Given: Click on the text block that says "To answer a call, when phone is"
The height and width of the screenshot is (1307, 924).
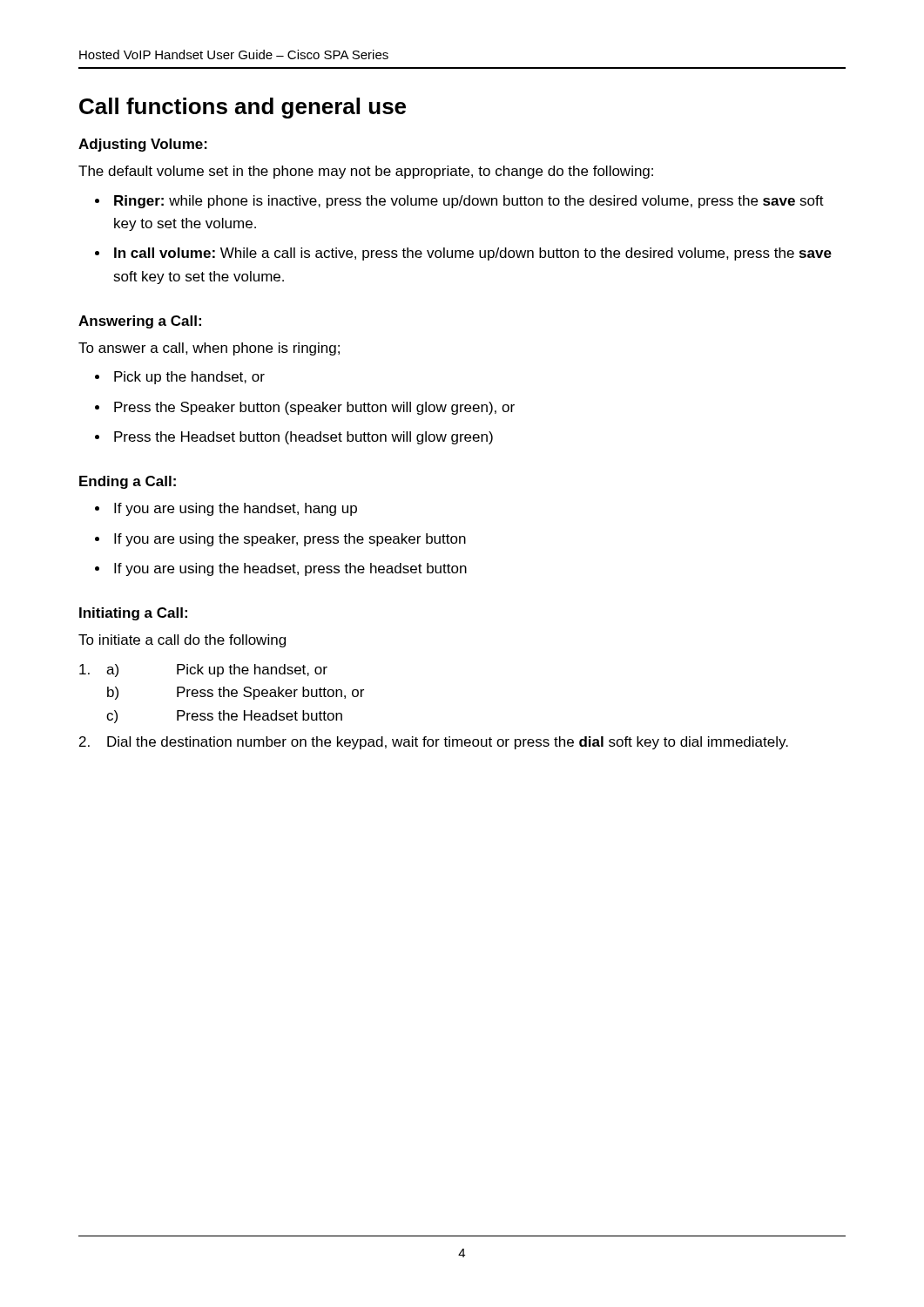Looking at the screenshot, I should 210,348.
